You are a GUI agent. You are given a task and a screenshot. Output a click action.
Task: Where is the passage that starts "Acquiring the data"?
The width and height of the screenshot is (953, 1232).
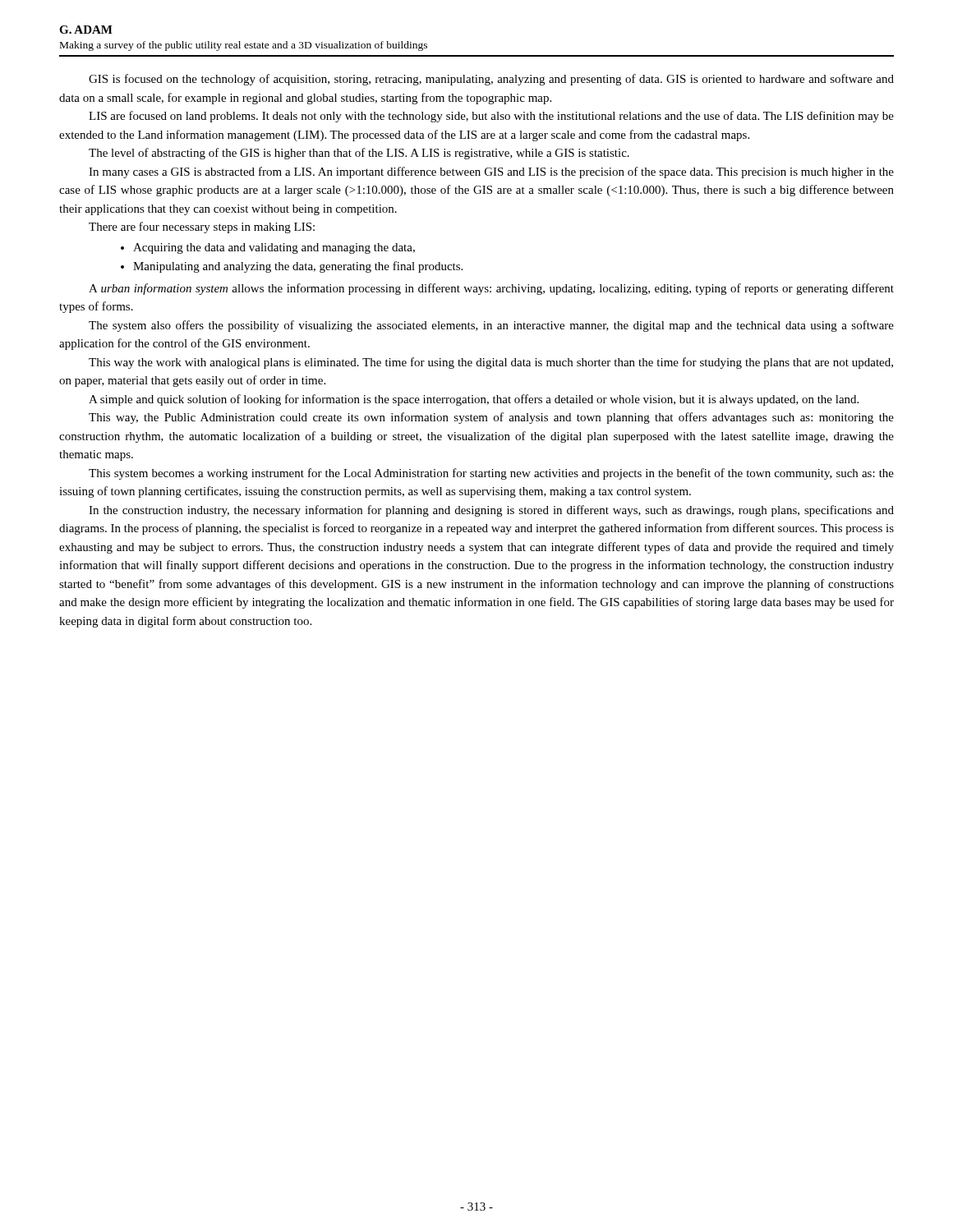coord(274,247)
